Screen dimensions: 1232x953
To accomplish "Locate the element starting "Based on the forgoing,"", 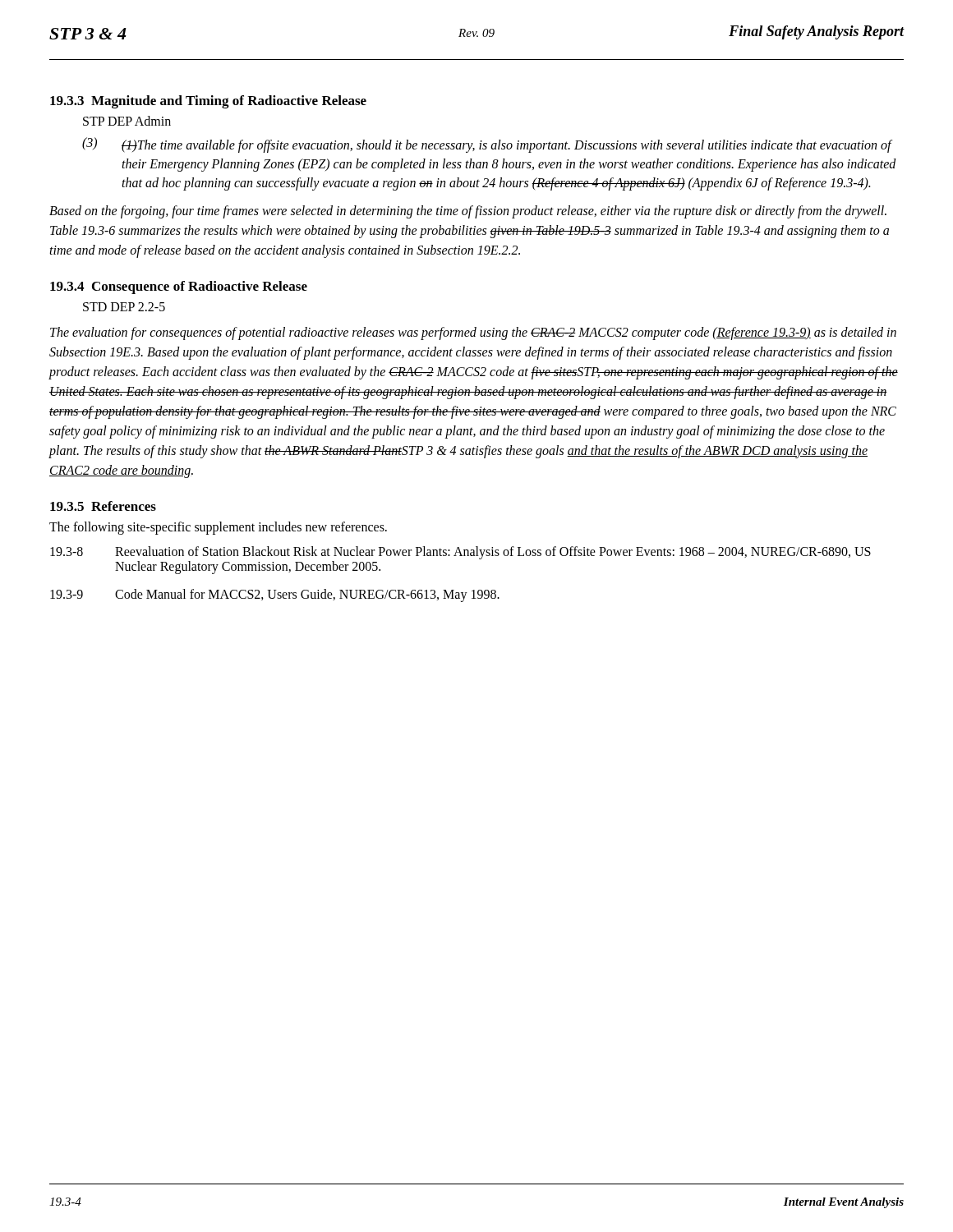I will pos(469,230).
